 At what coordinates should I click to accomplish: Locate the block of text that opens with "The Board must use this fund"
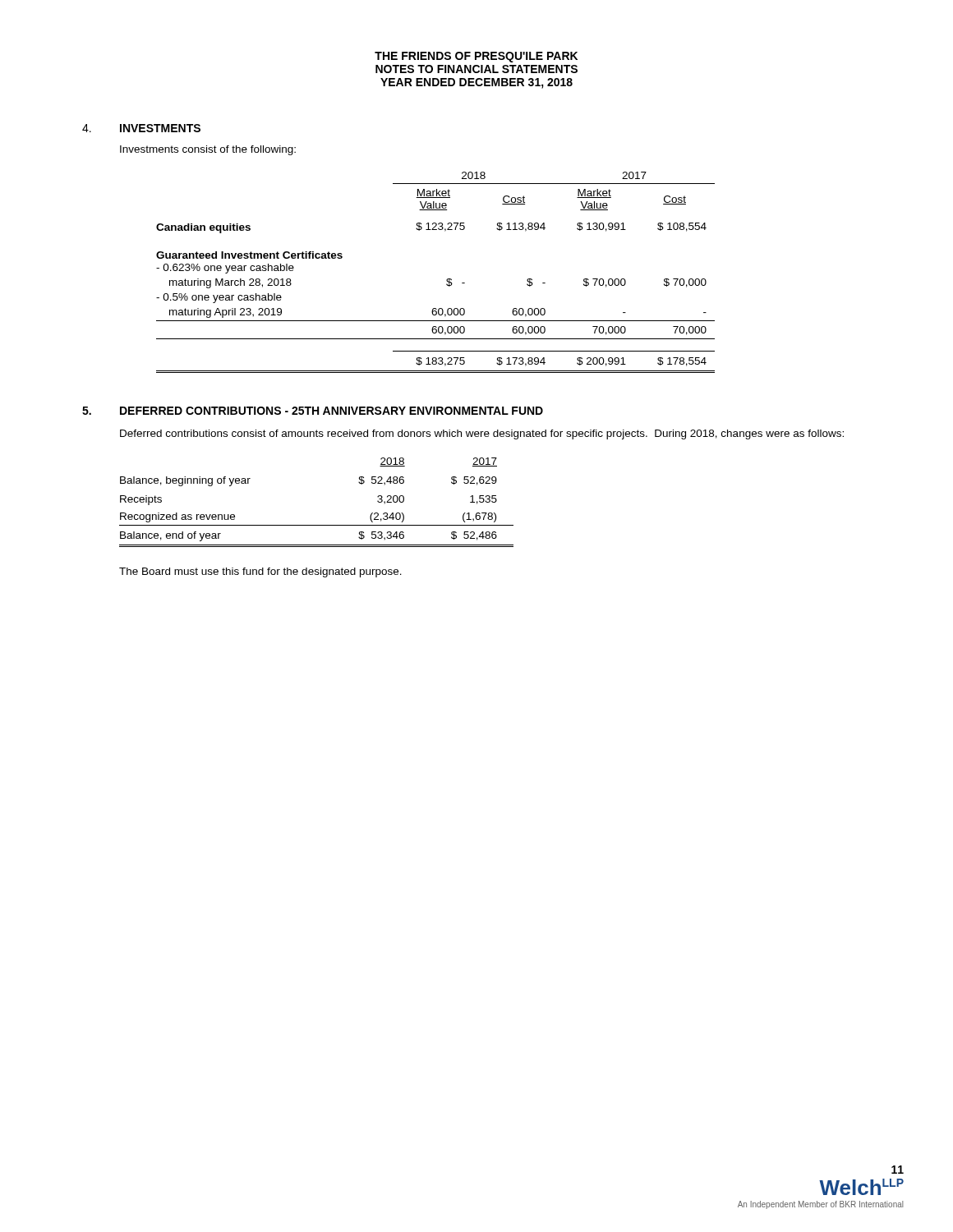[x=261, y=571]
